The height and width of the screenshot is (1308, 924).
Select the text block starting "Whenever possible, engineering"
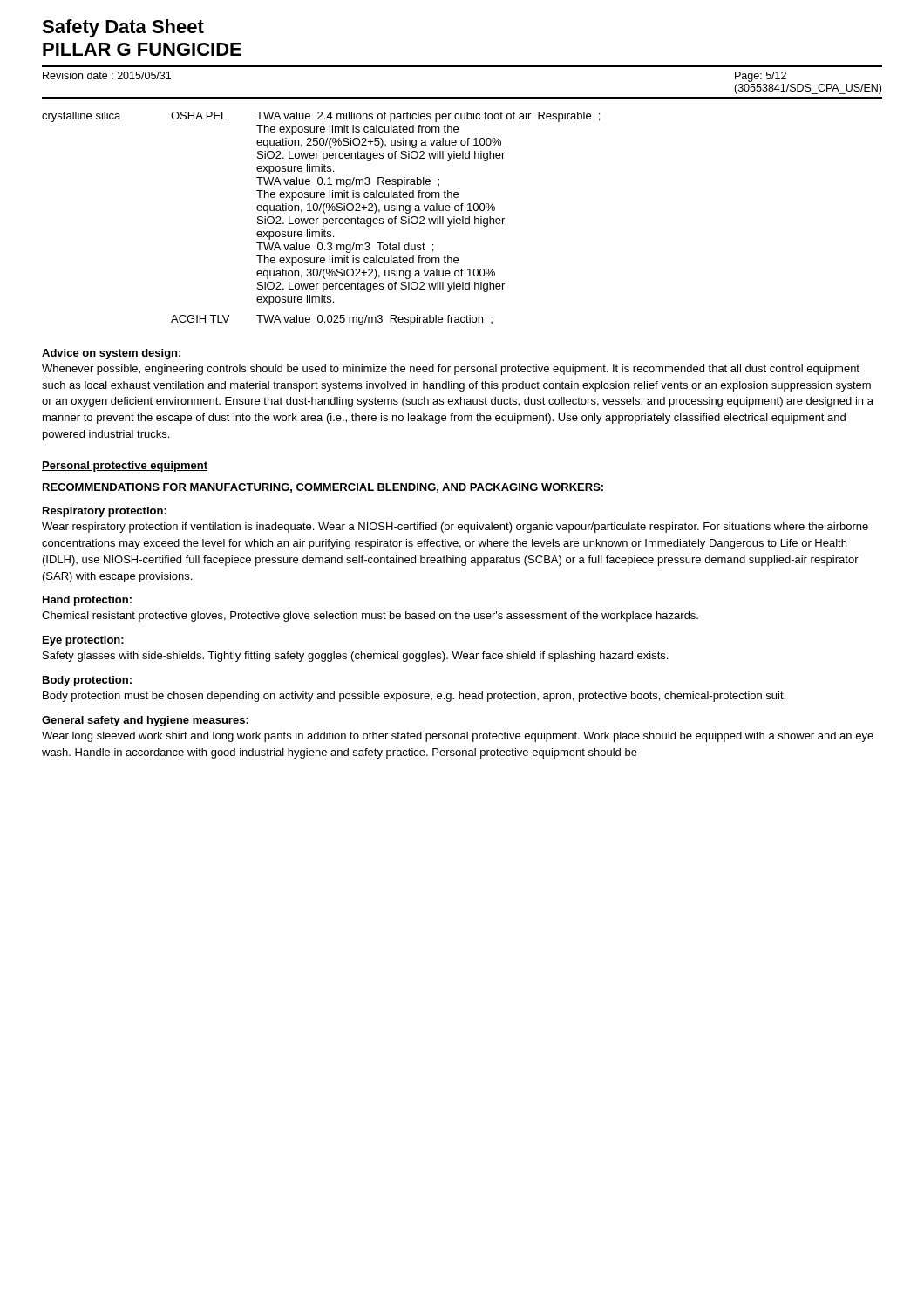click(x=458, y=401)
